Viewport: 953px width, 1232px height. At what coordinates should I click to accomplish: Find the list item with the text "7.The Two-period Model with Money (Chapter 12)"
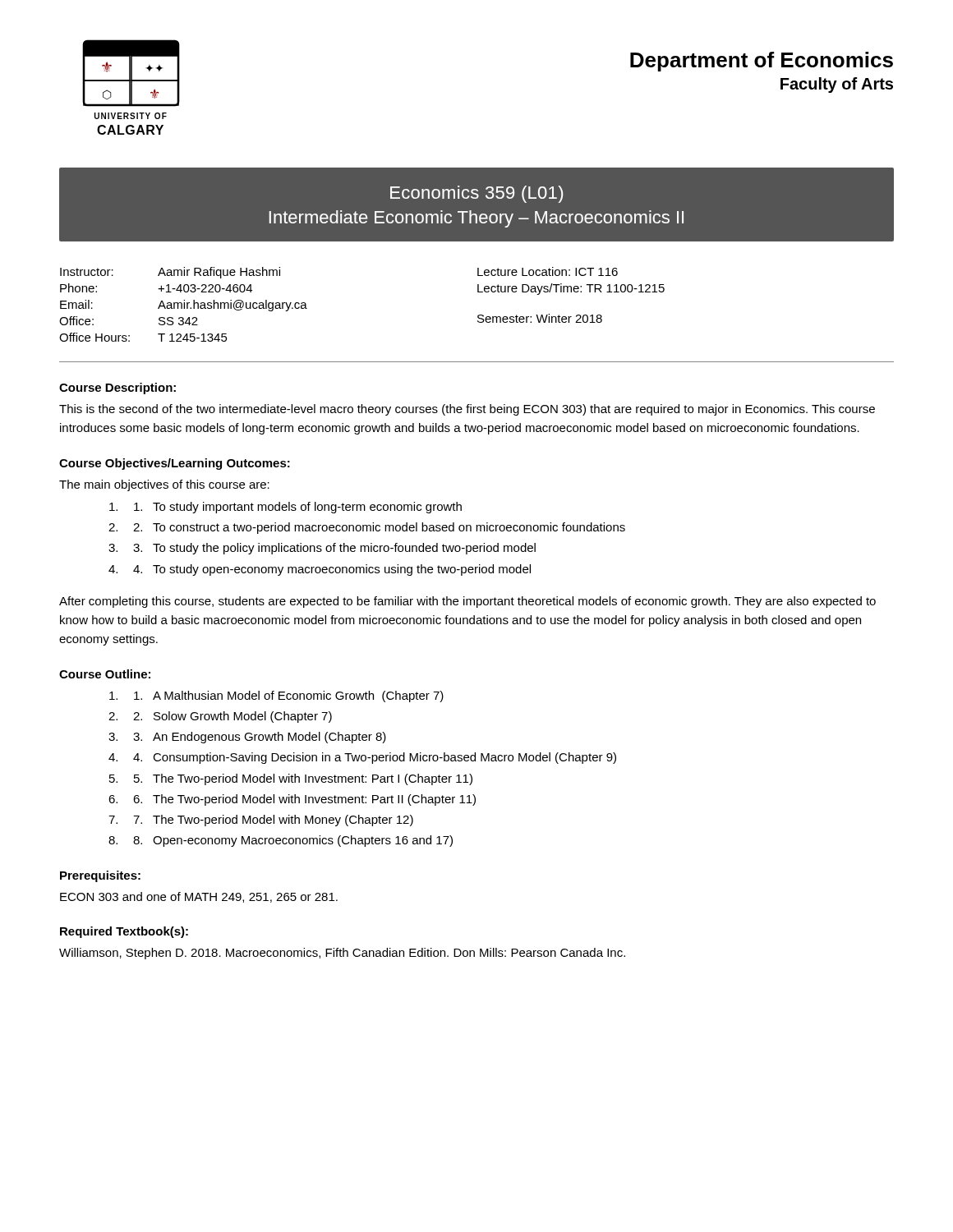(x=273, y=819)
